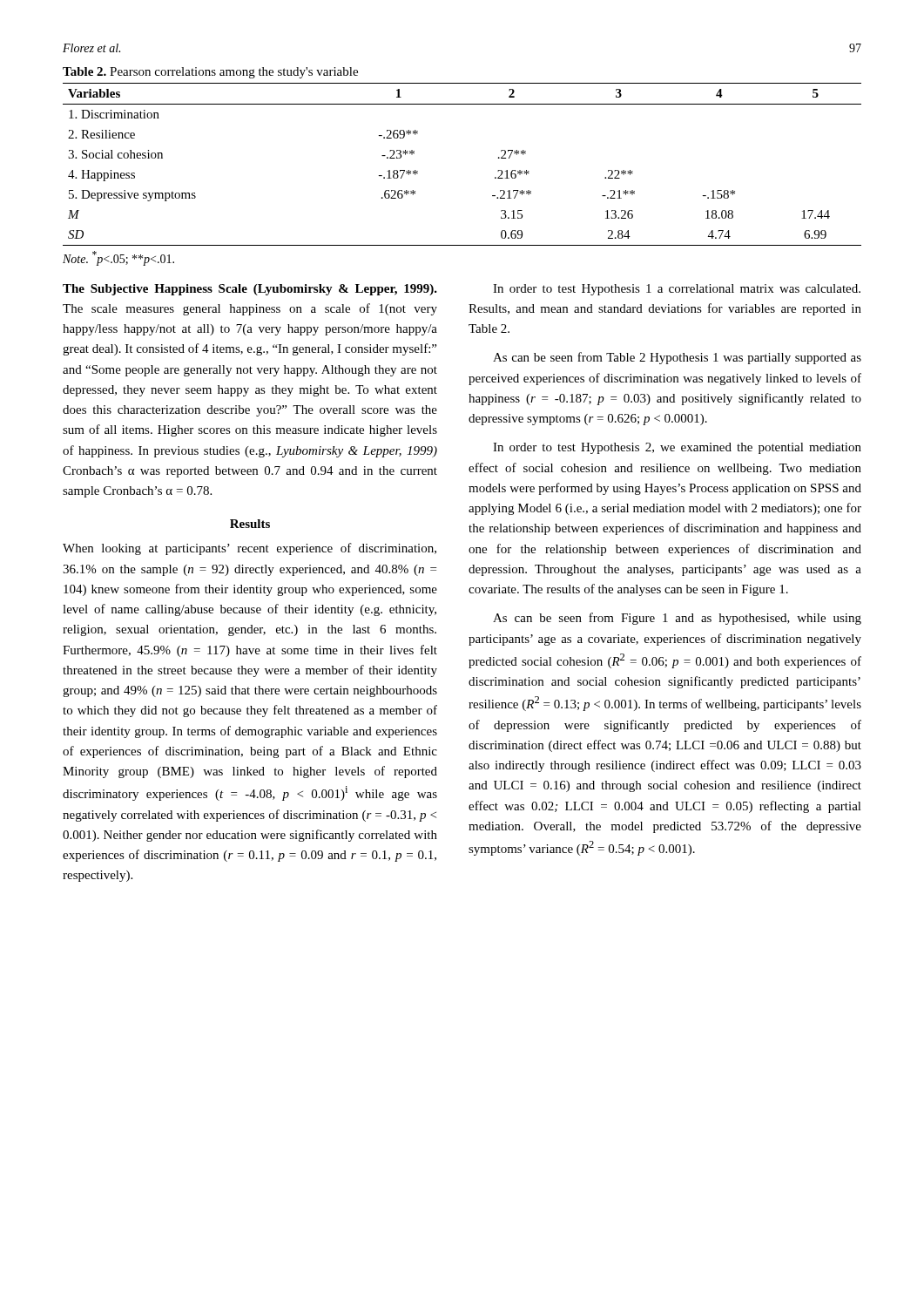
Task: Navigate to the text starting "Table 2. Pearson correlations among"
Action: (x=211, y=71)
